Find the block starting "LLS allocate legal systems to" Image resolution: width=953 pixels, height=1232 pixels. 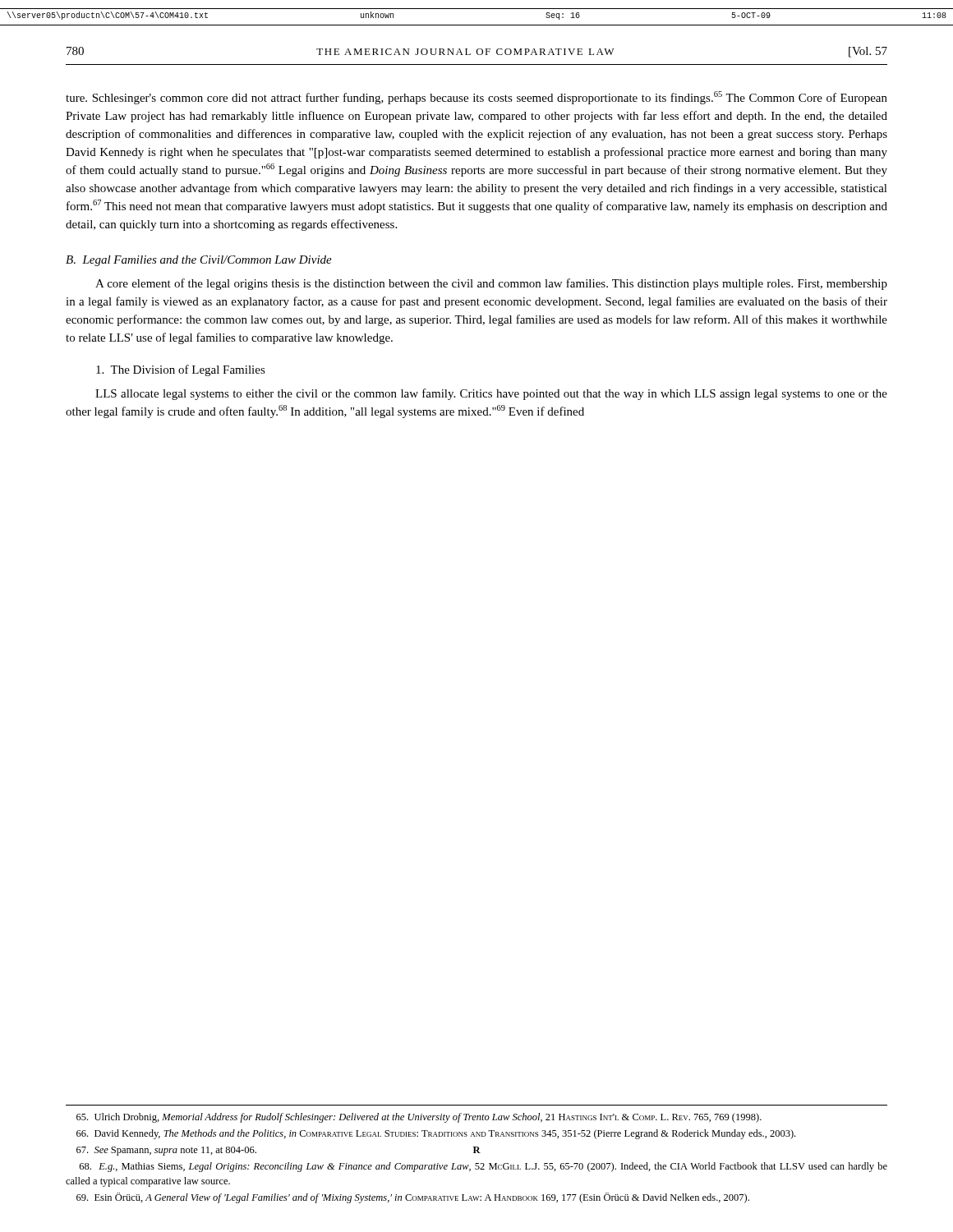point(476,402)
